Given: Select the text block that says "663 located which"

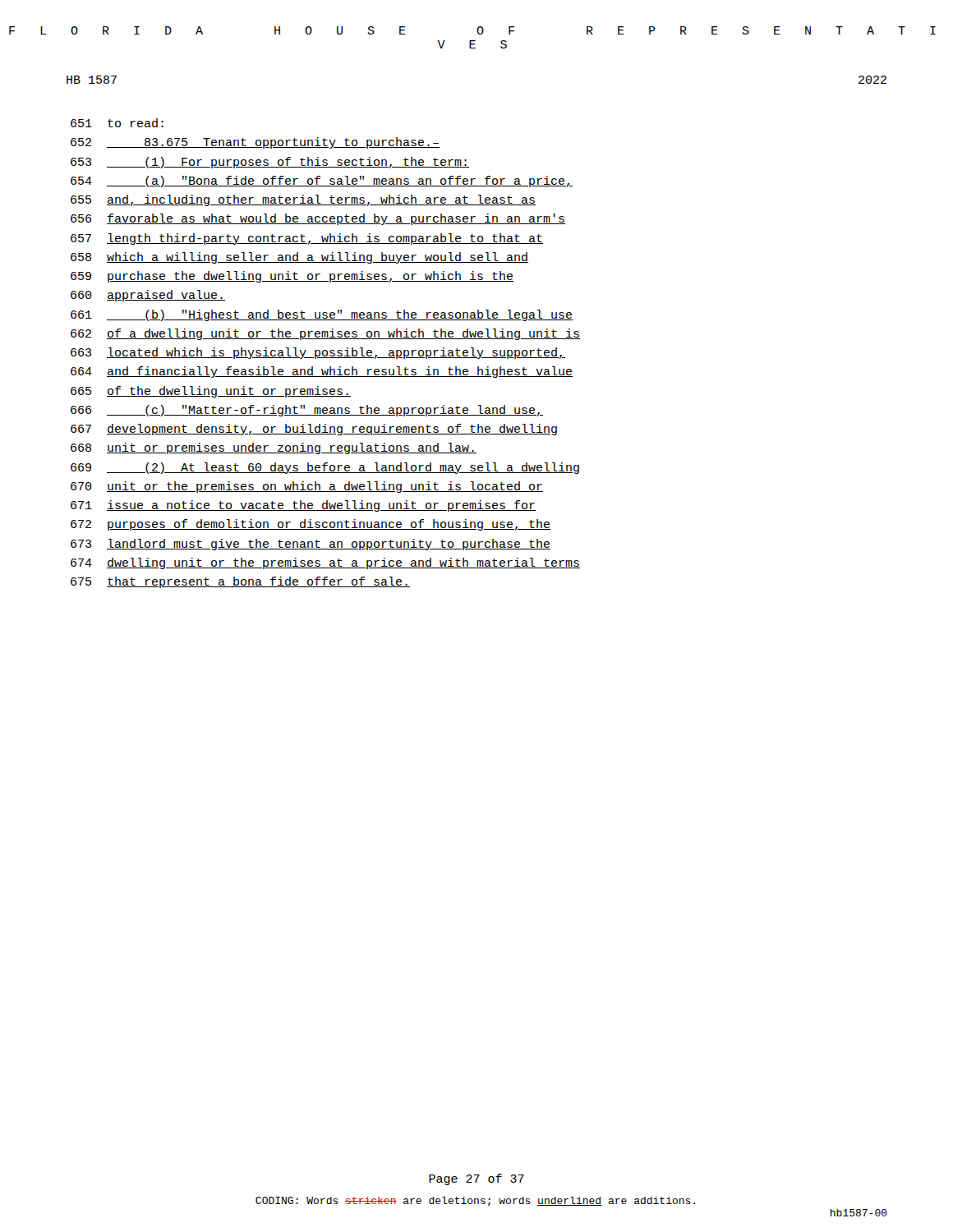Looking at the screenshot, I should click(x=476, y=354).
